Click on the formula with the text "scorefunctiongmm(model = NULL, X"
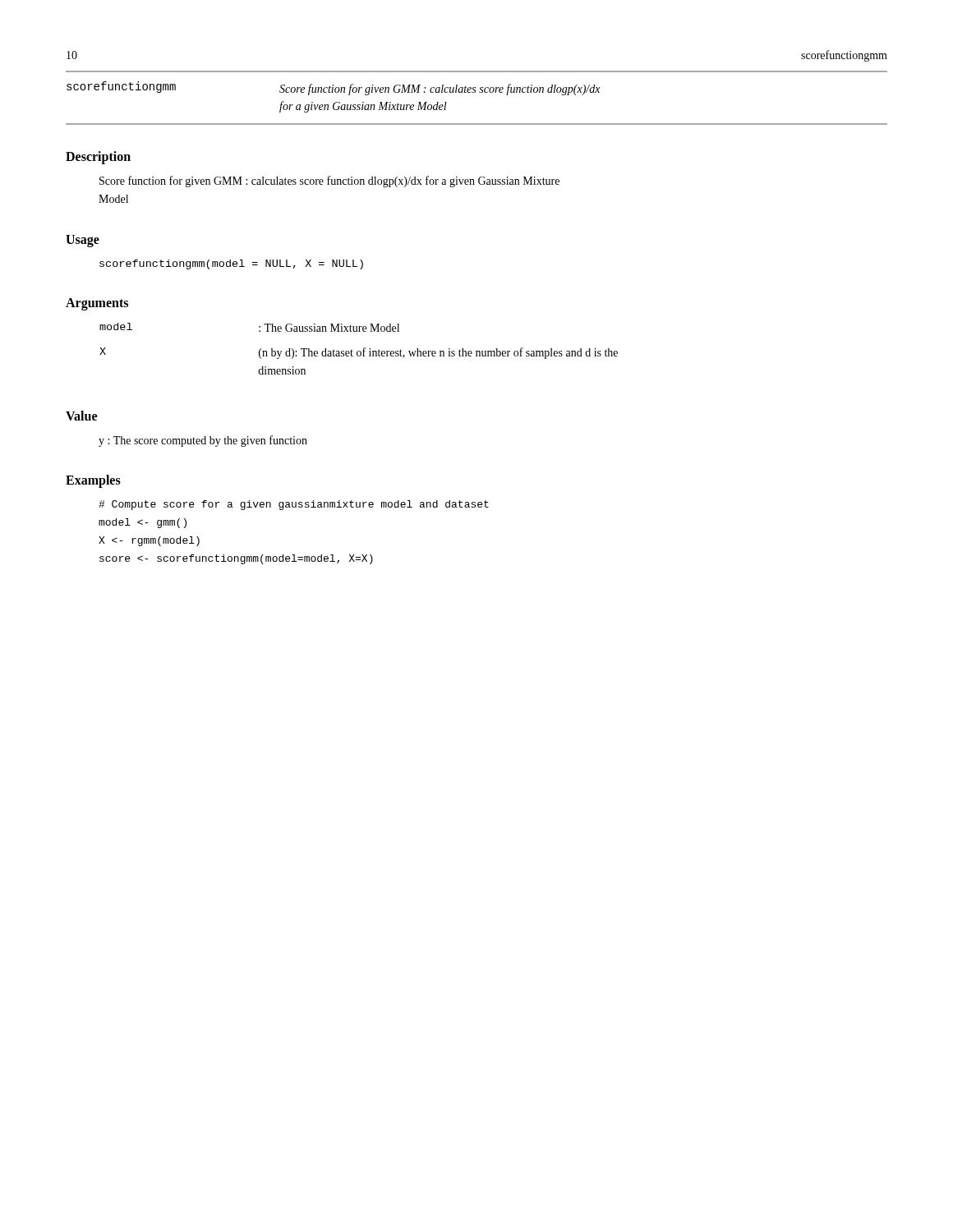Image resolution: width=953 pixels, height=1232 pixels. pos(232,264)
